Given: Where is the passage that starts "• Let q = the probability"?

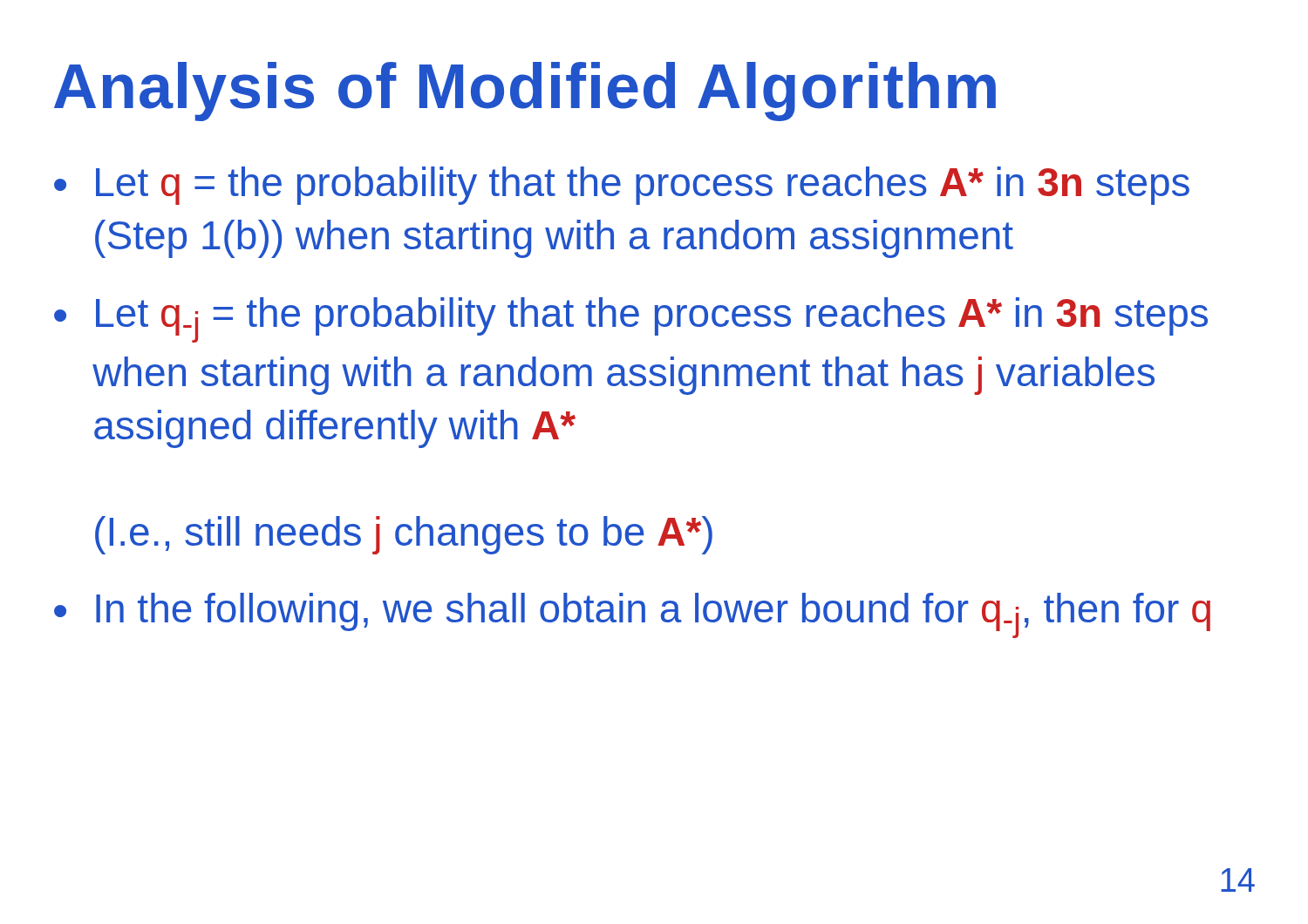Looking at the screenshot, I should [x=654, y=209].
